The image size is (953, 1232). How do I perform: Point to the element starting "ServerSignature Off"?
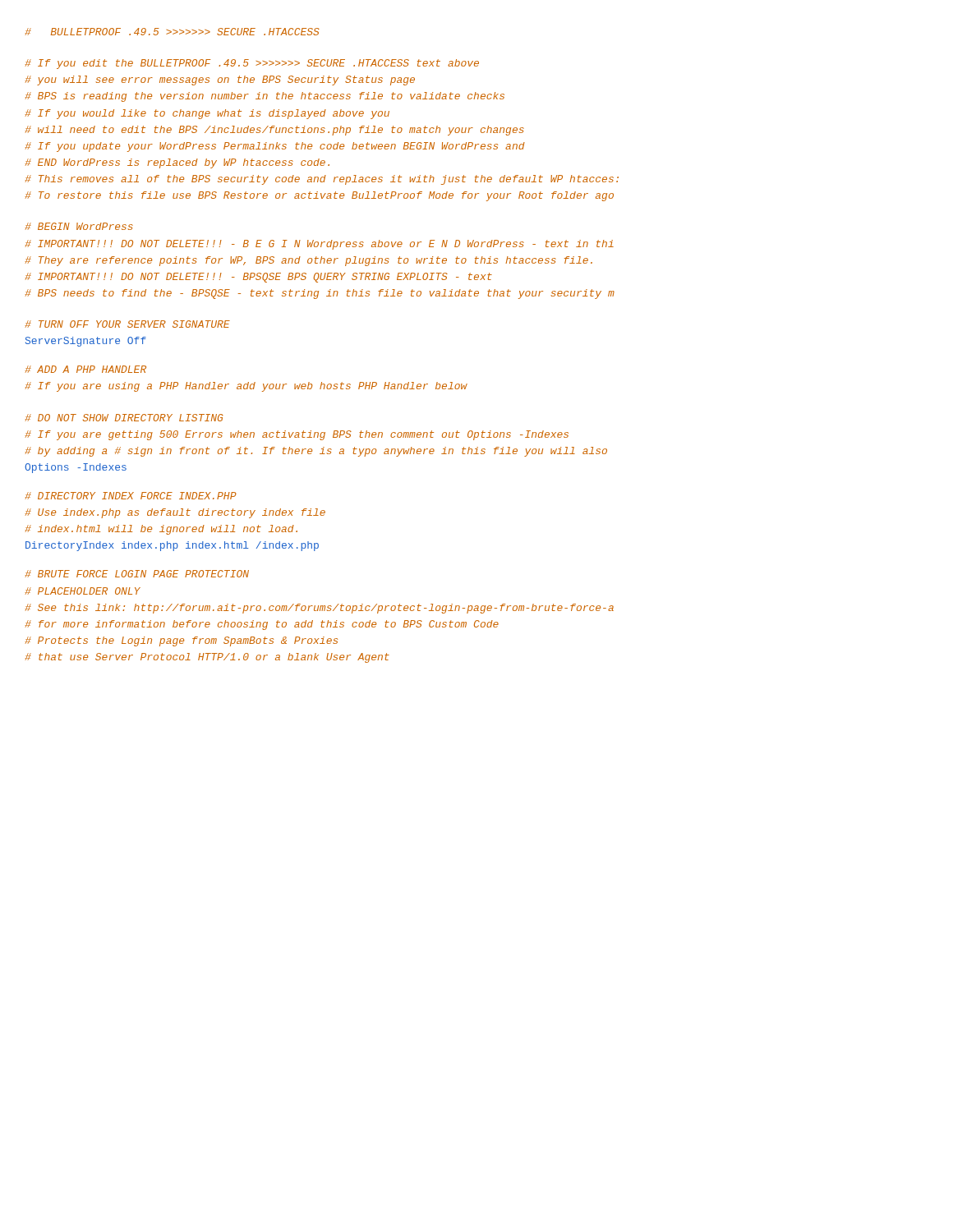click(86, 342)
